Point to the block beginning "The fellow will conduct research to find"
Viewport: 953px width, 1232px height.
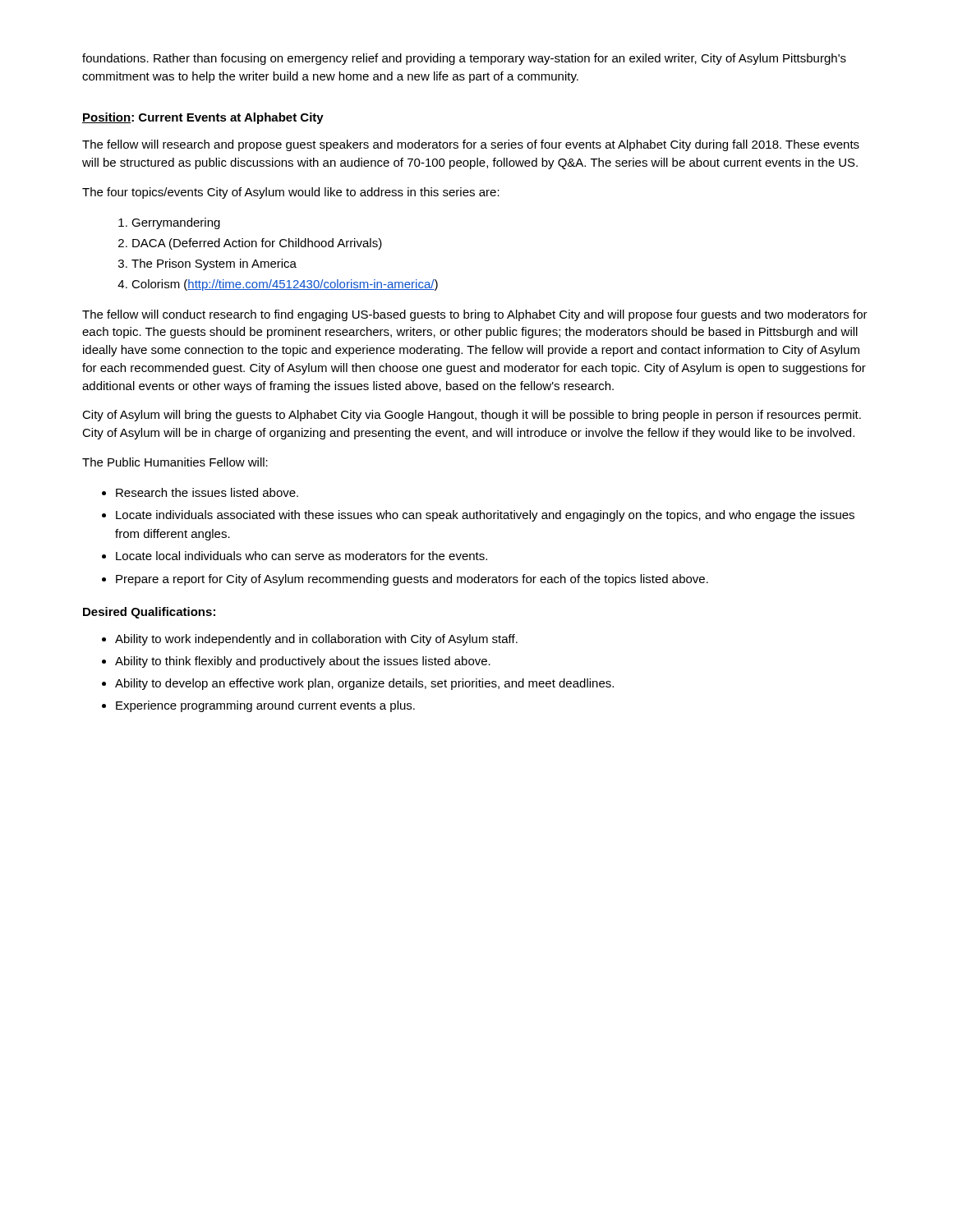(x=476, y=350)
